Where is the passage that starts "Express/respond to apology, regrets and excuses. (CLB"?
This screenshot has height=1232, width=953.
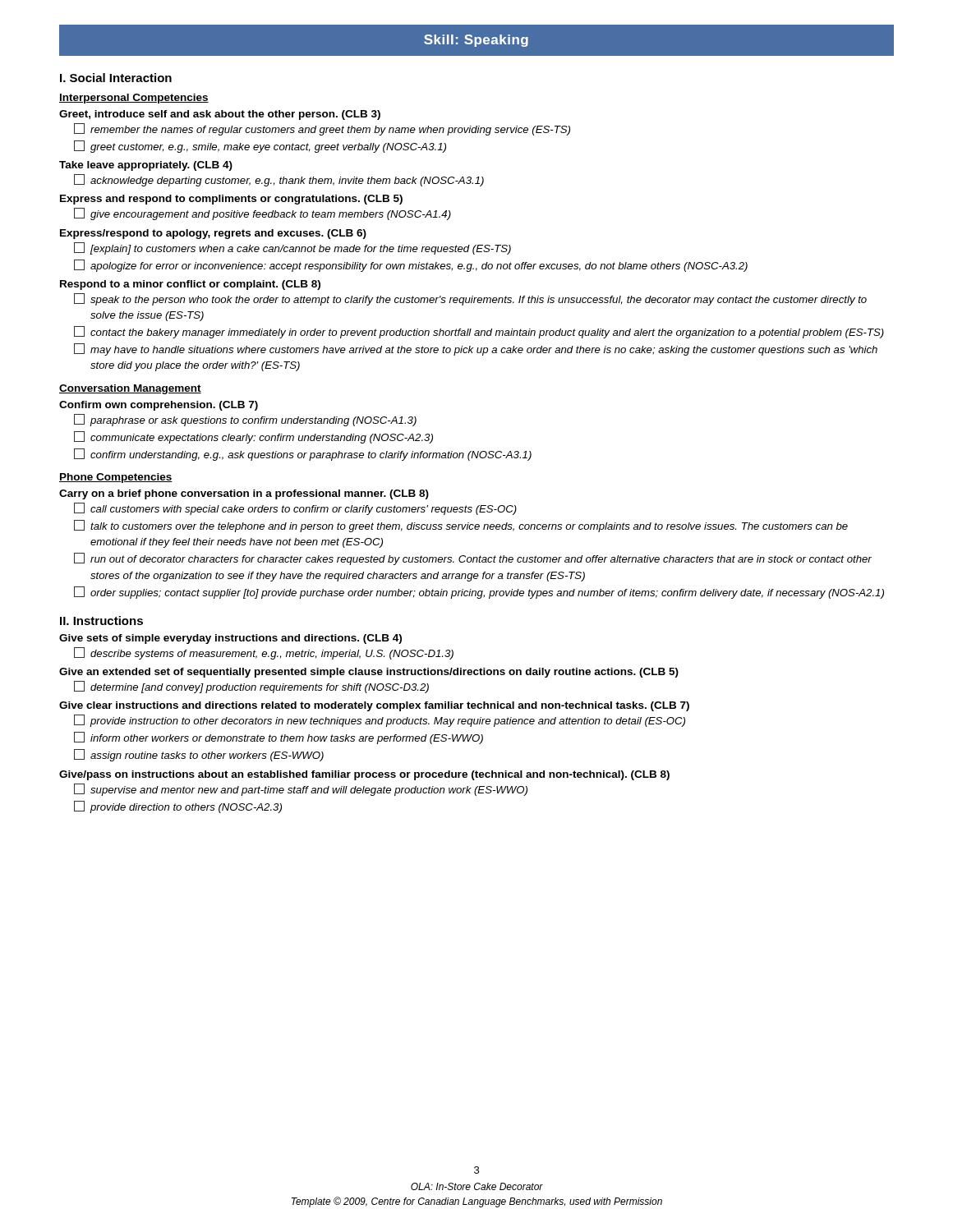[x=213, y=232]
